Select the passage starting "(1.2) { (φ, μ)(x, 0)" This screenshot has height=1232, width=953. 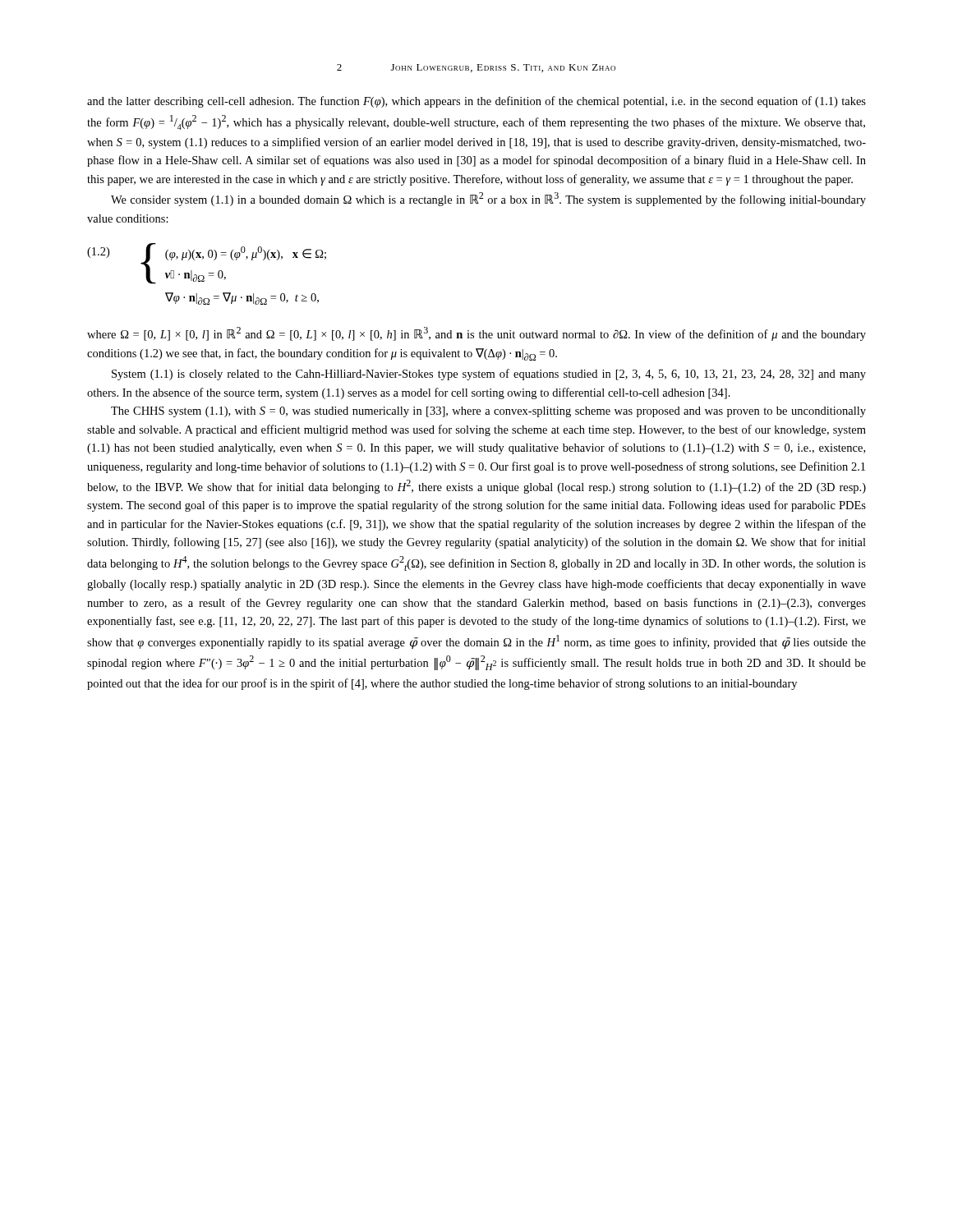[207, 274]
